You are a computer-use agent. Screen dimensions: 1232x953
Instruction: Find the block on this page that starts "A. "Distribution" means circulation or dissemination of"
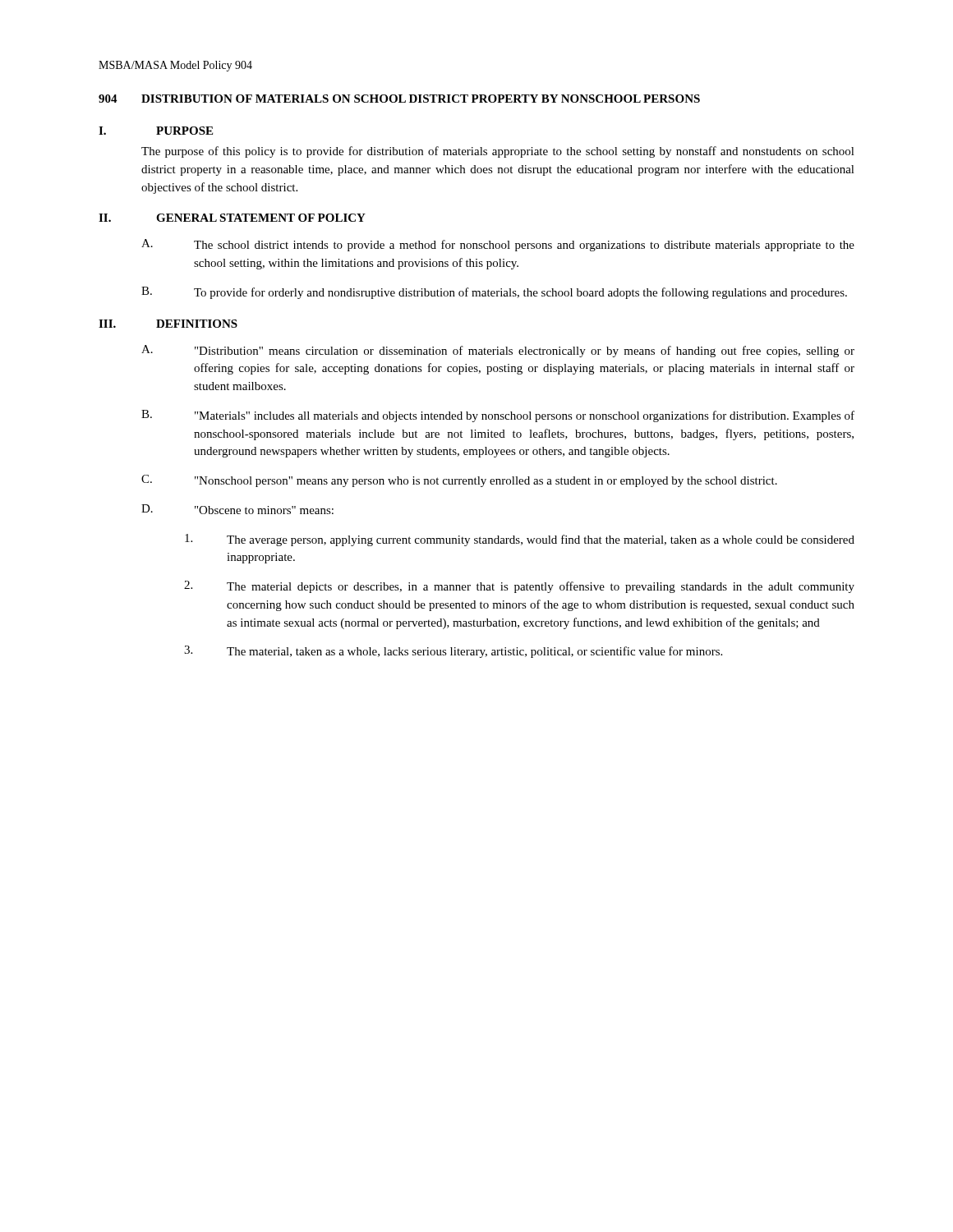pyautogui.click(x=498, y=369)
